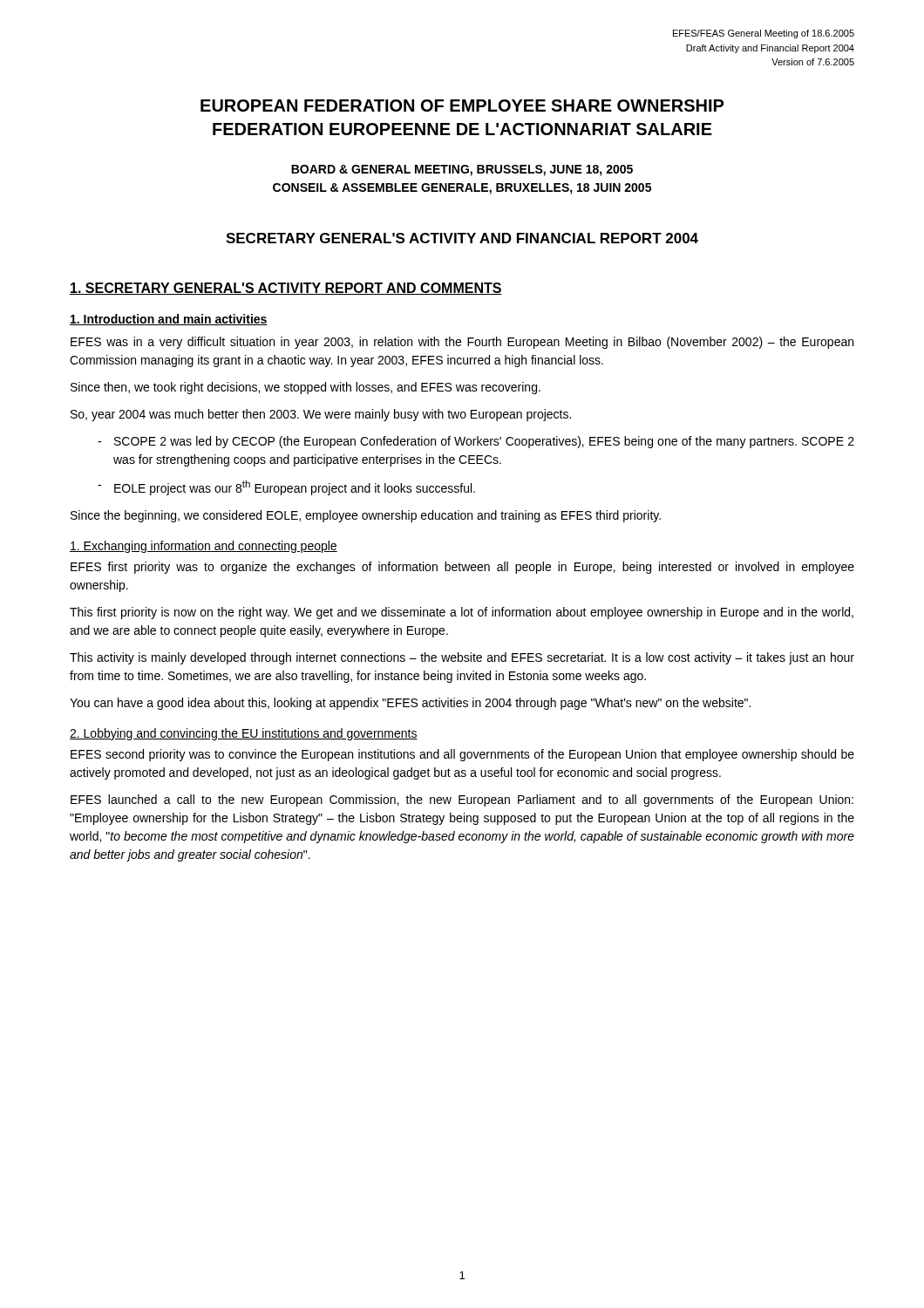The height and width of the screenshot is (1308, 924).
Task: Point to the section header beginning "1. SECRETARY GENERAL'S"
Action: pos(286,288)
